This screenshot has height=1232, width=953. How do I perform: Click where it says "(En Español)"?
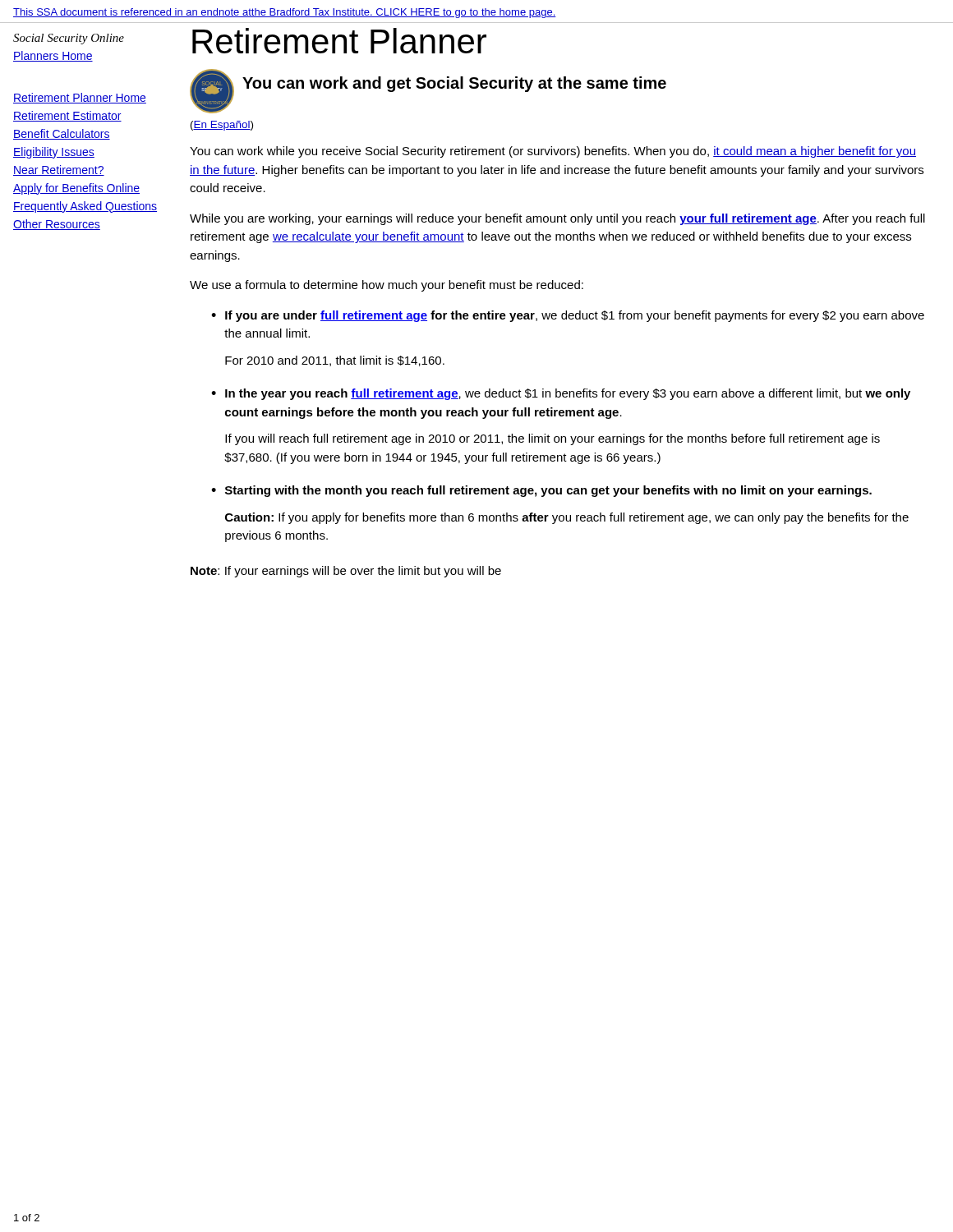click(222, 125)
